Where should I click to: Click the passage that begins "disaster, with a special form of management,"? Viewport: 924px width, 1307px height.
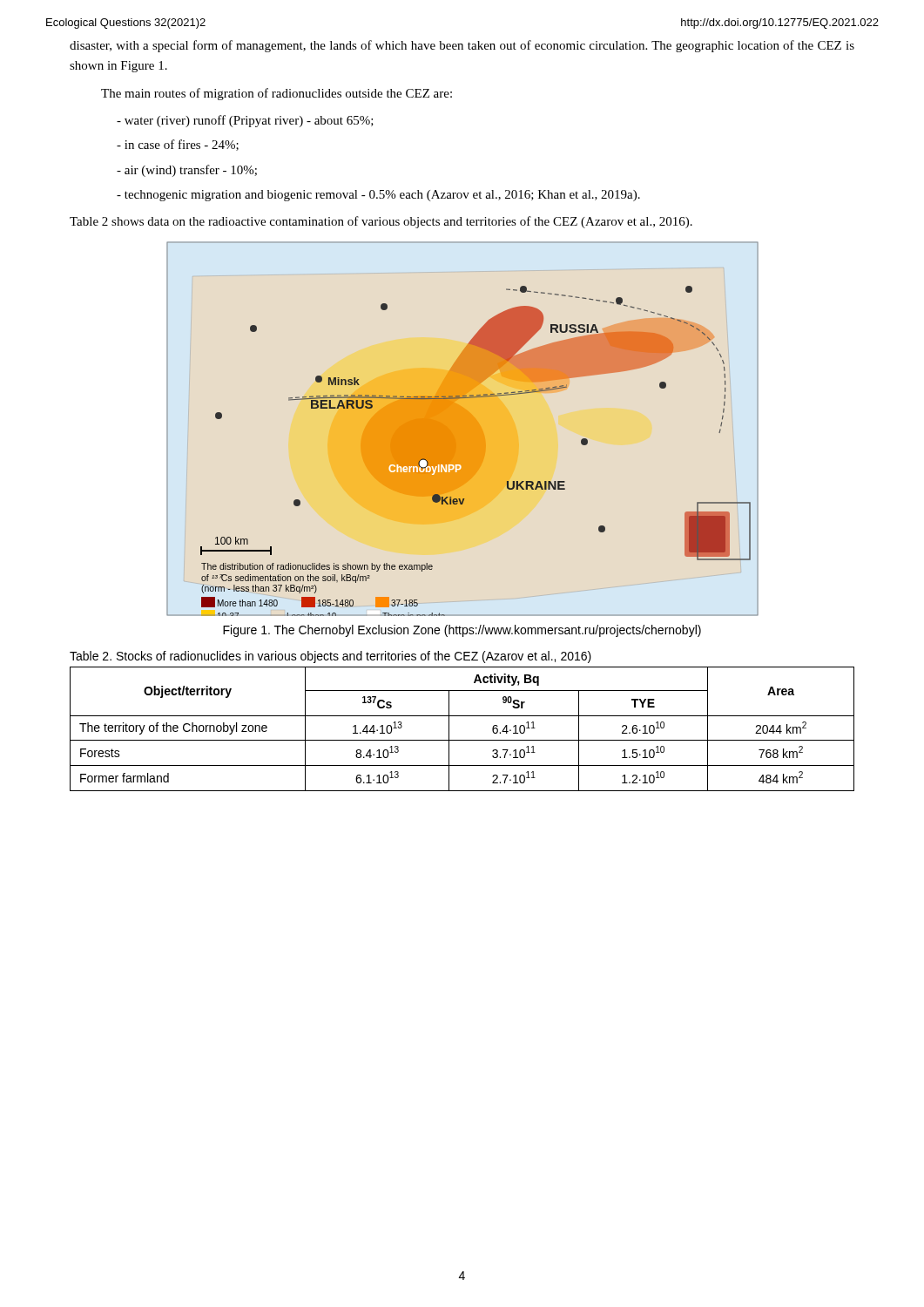(462, 55)
